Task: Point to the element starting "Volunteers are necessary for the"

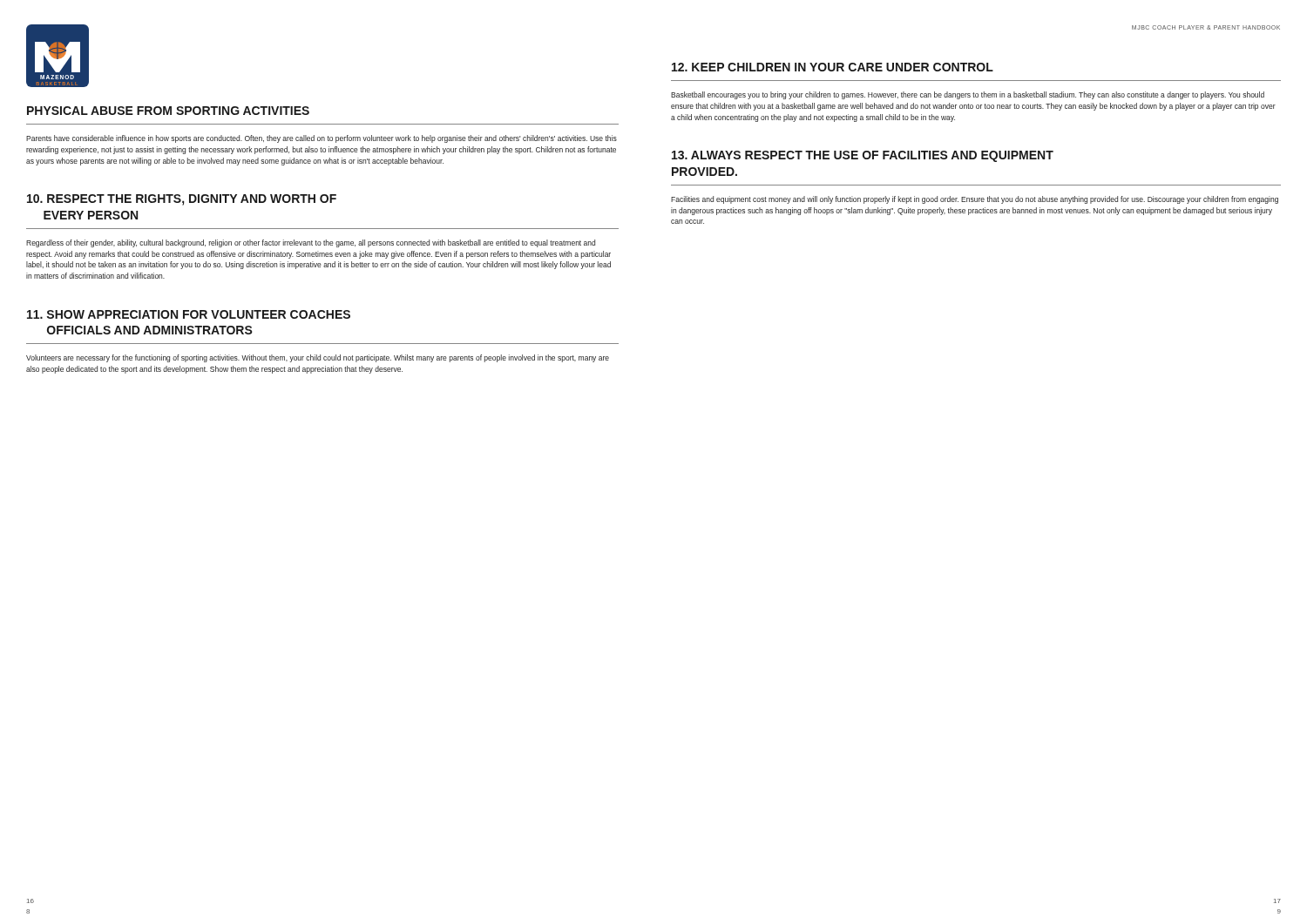Action: (318, 364)
